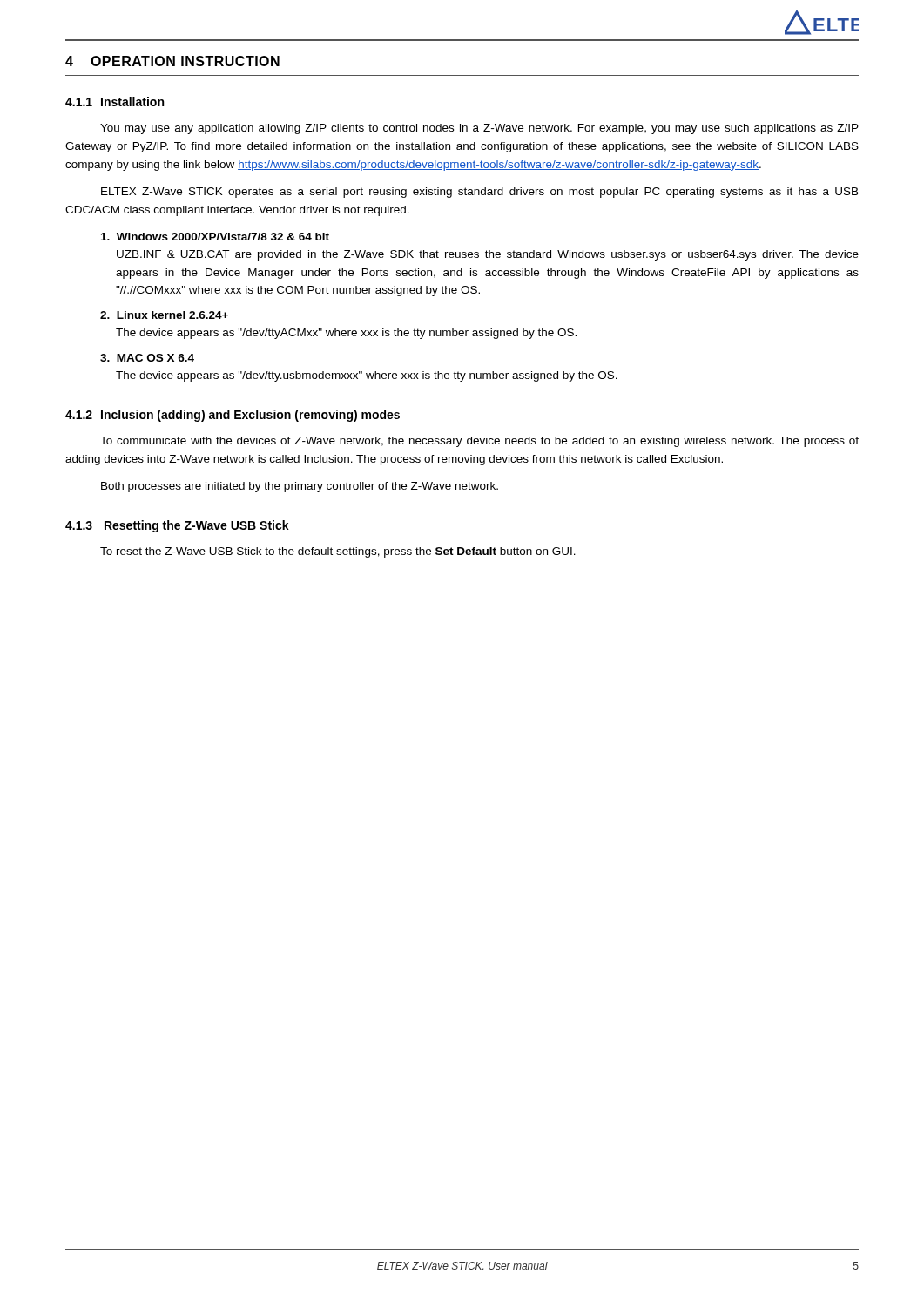
Task: Find the text block that reads "To communicate with the devices"
Action: [462, 450]
